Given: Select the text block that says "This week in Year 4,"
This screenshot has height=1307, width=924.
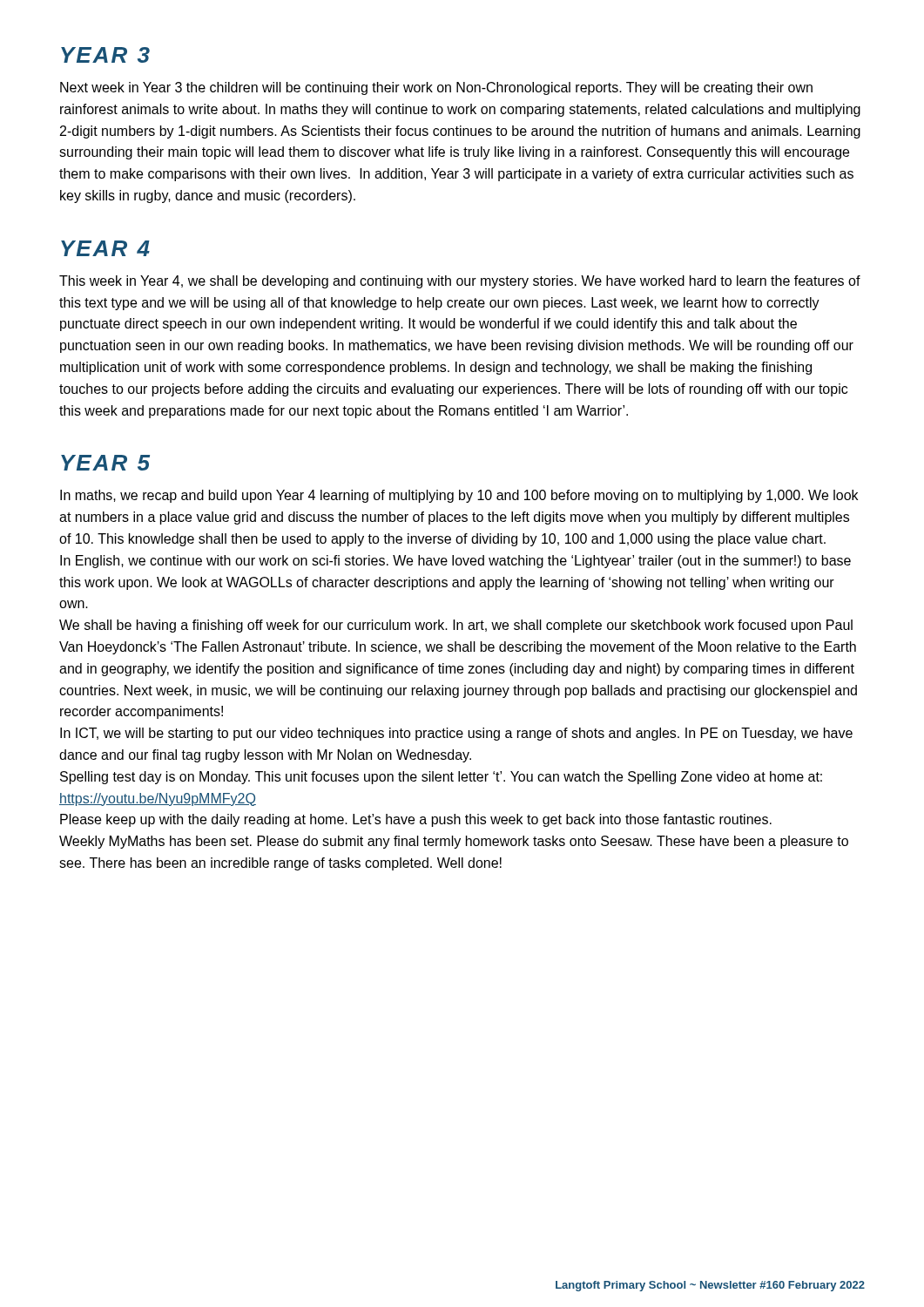Looking at the screenshot, I should [x=462, y=346].
